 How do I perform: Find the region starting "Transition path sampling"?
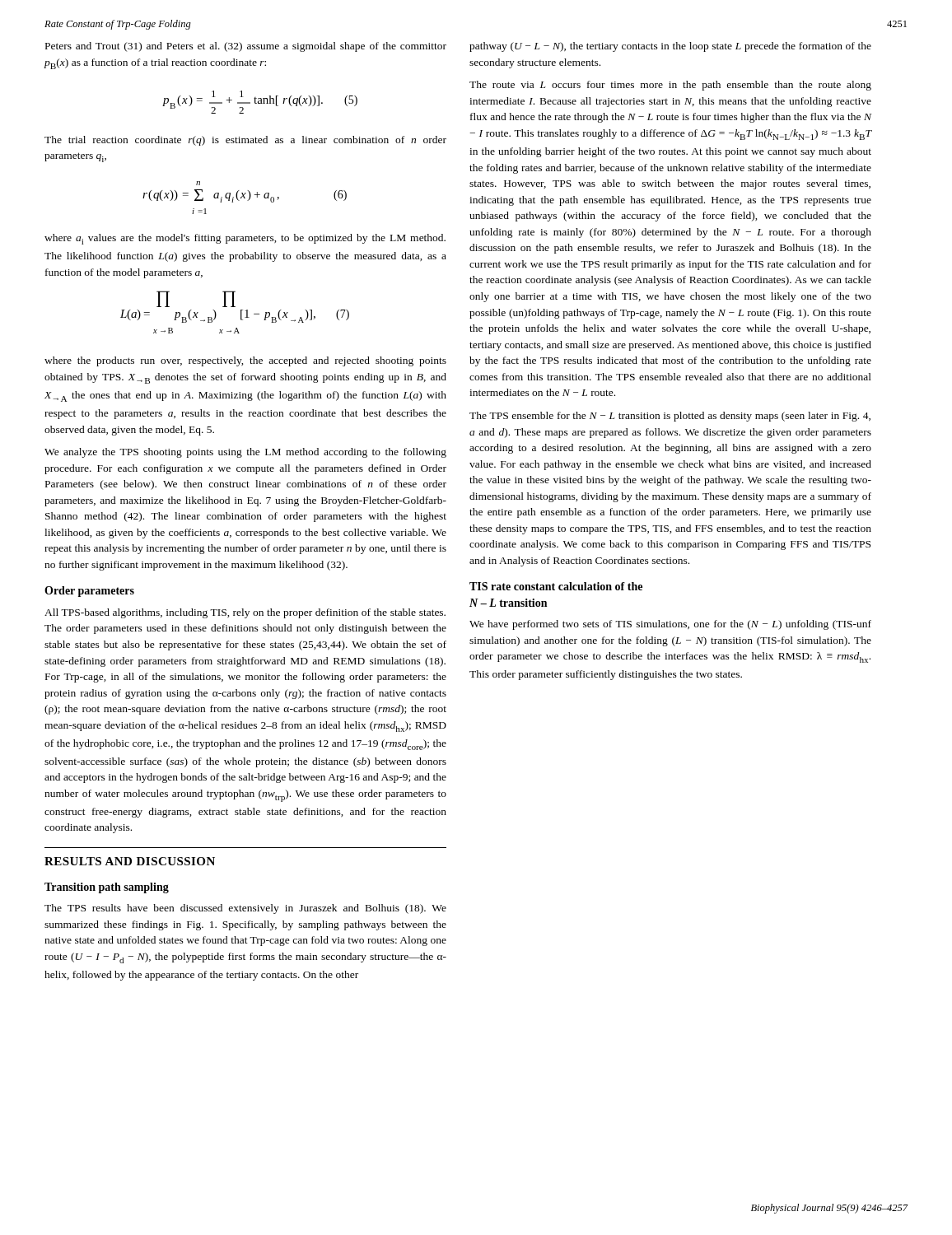(107, 887)
